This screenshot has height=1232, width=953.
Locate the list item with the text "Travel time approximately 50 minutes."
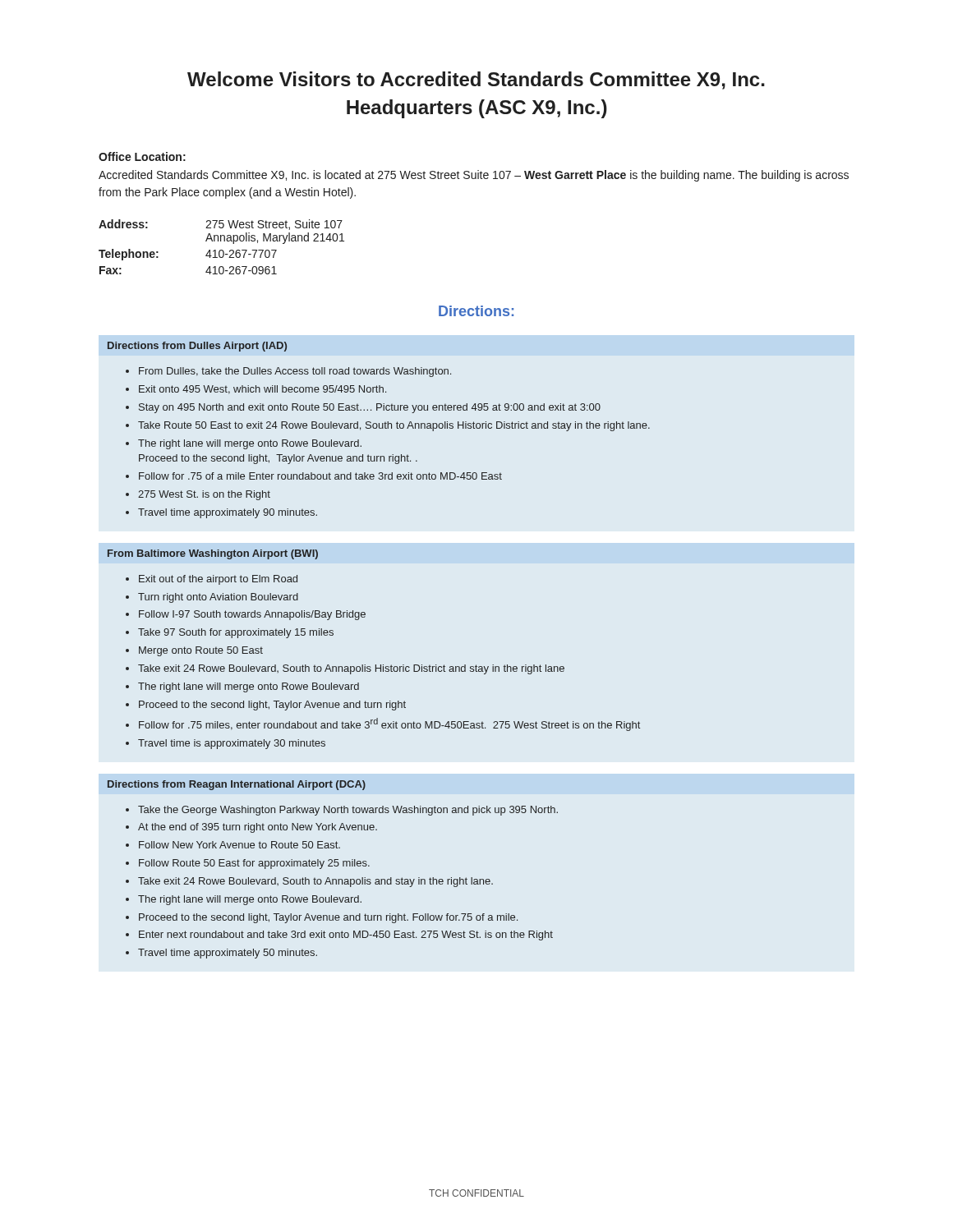[228, 953]
